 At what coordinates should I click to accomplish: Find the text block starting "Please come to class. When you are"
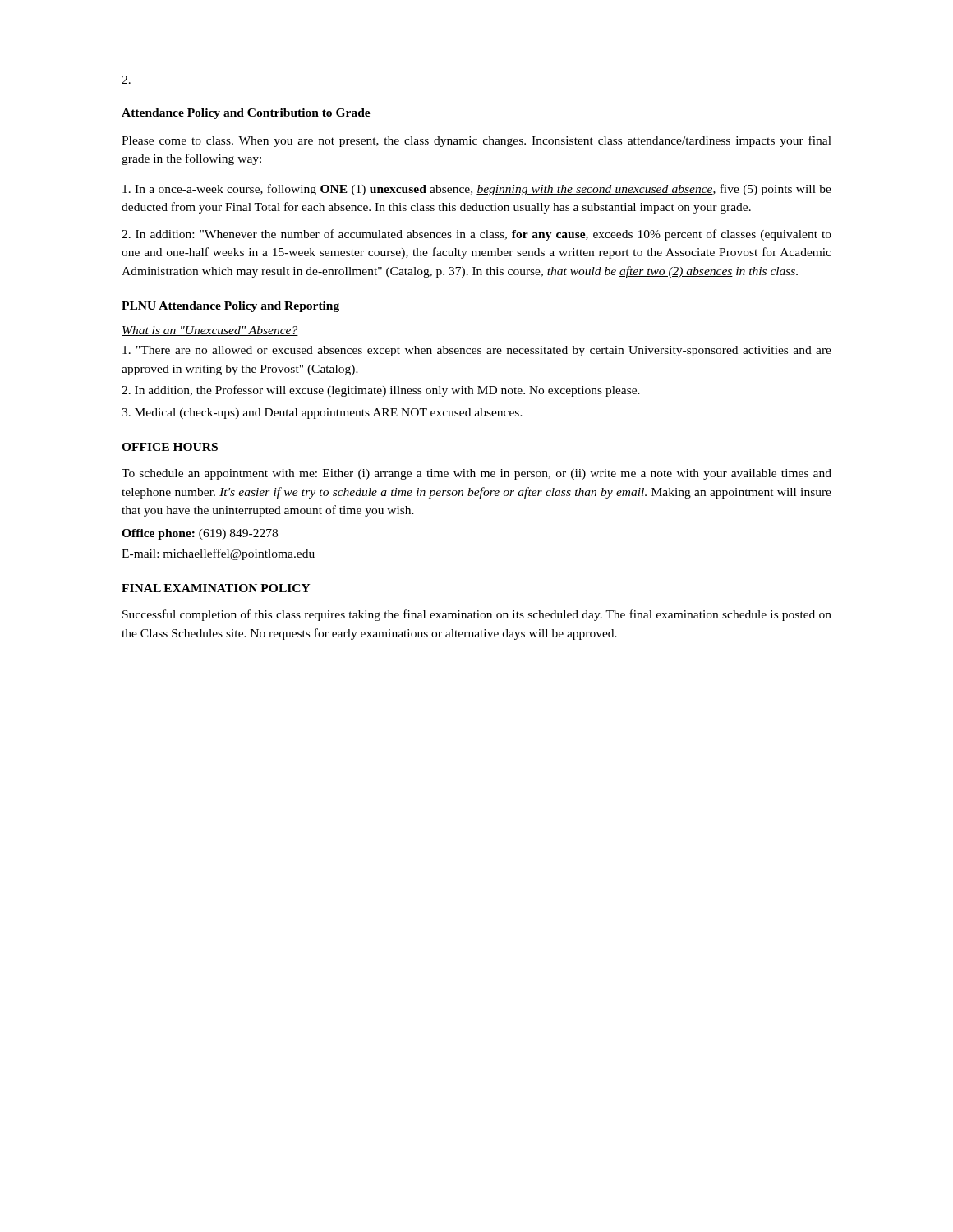(x=476, y=149)
